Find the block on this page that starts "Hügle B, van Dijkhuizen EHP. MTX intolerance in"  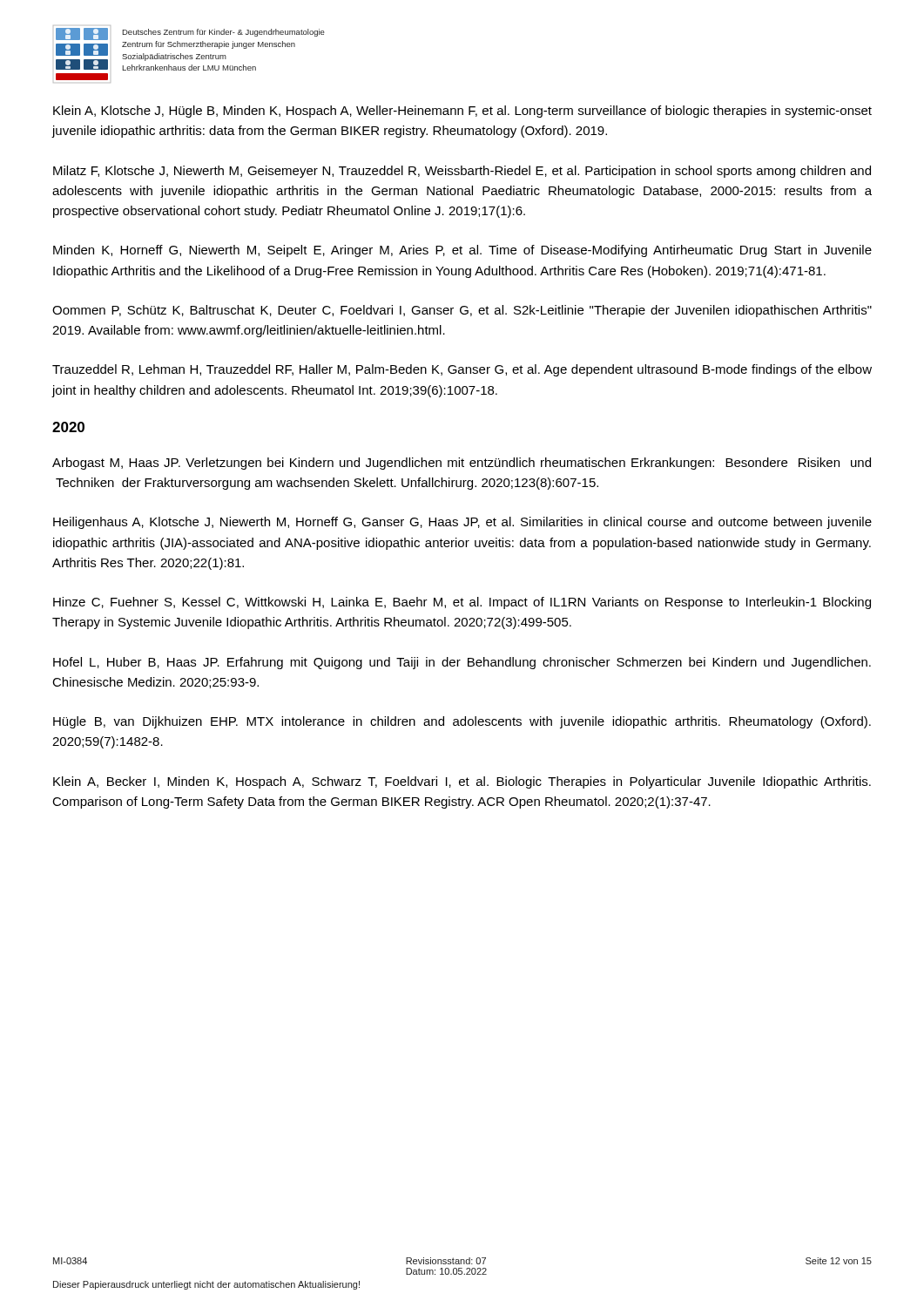[462, 731]
